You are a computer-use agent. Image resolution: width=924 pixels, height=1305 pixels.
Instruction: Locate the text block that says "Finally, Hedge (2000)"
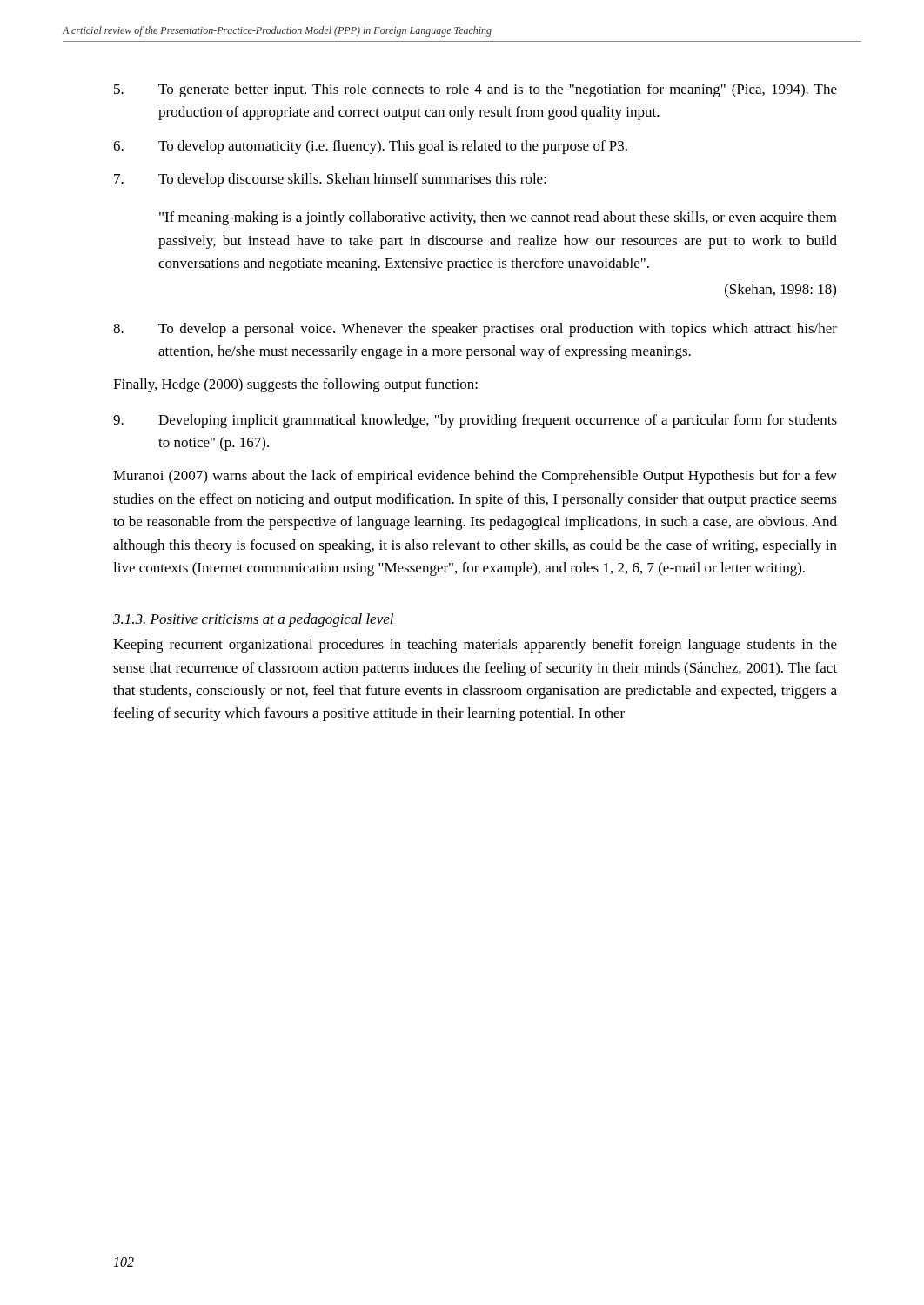[296, 385]
